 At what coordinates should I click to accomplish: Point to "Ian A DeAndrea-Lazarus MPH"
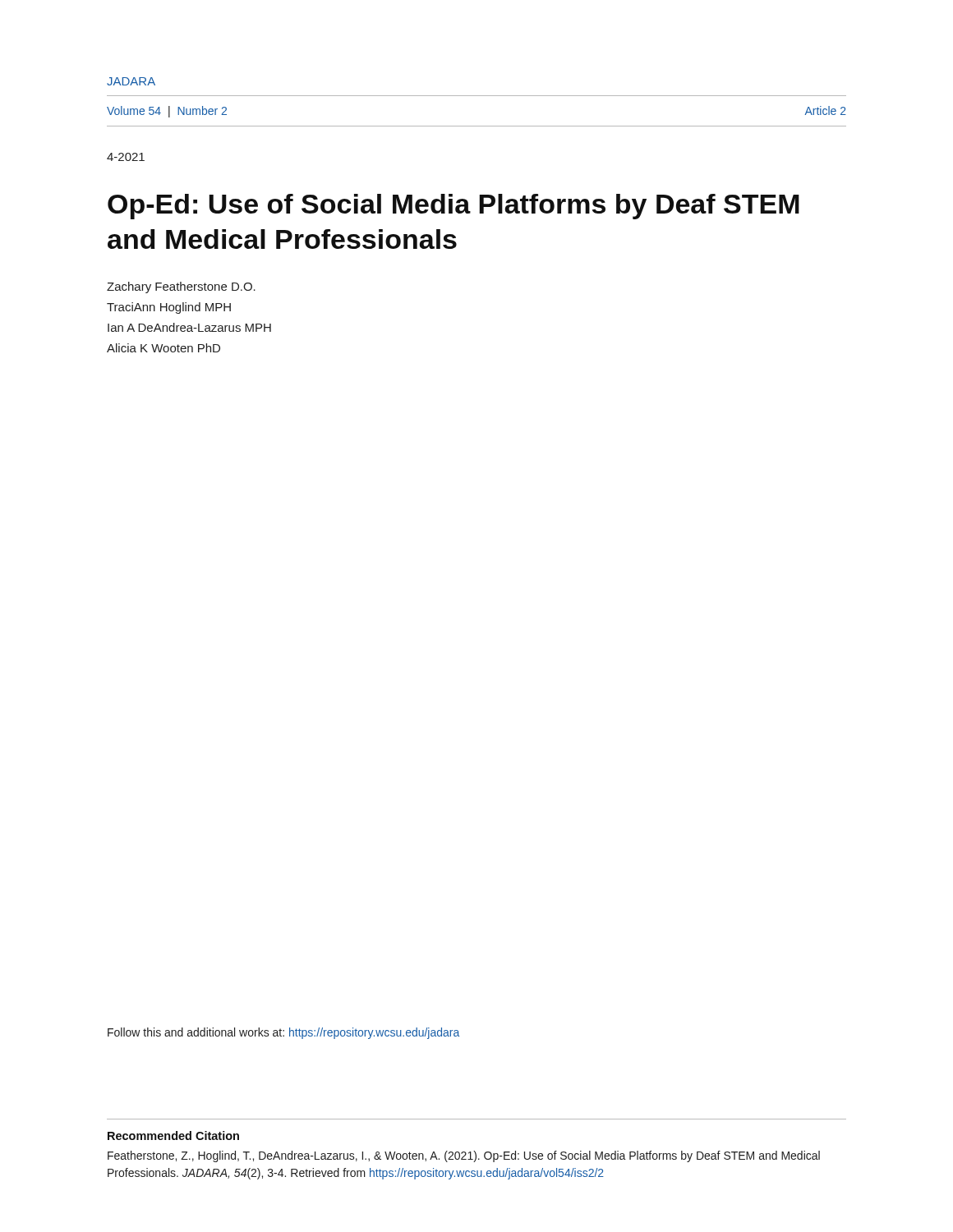pyautogui.click(x=189, y=327)
